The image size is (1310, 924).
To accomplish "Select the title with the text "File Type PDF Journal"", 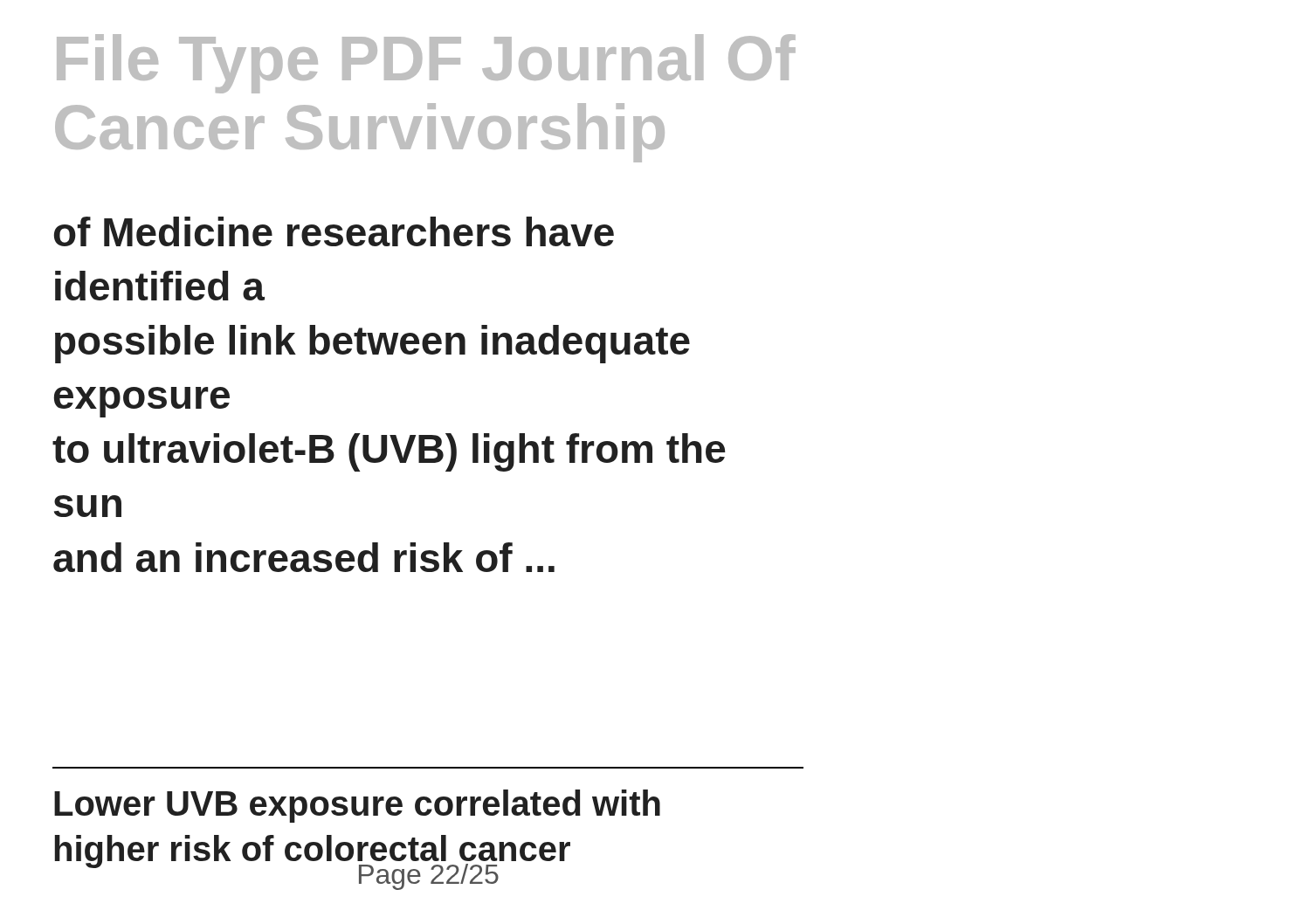I will [x=445, y=94].
